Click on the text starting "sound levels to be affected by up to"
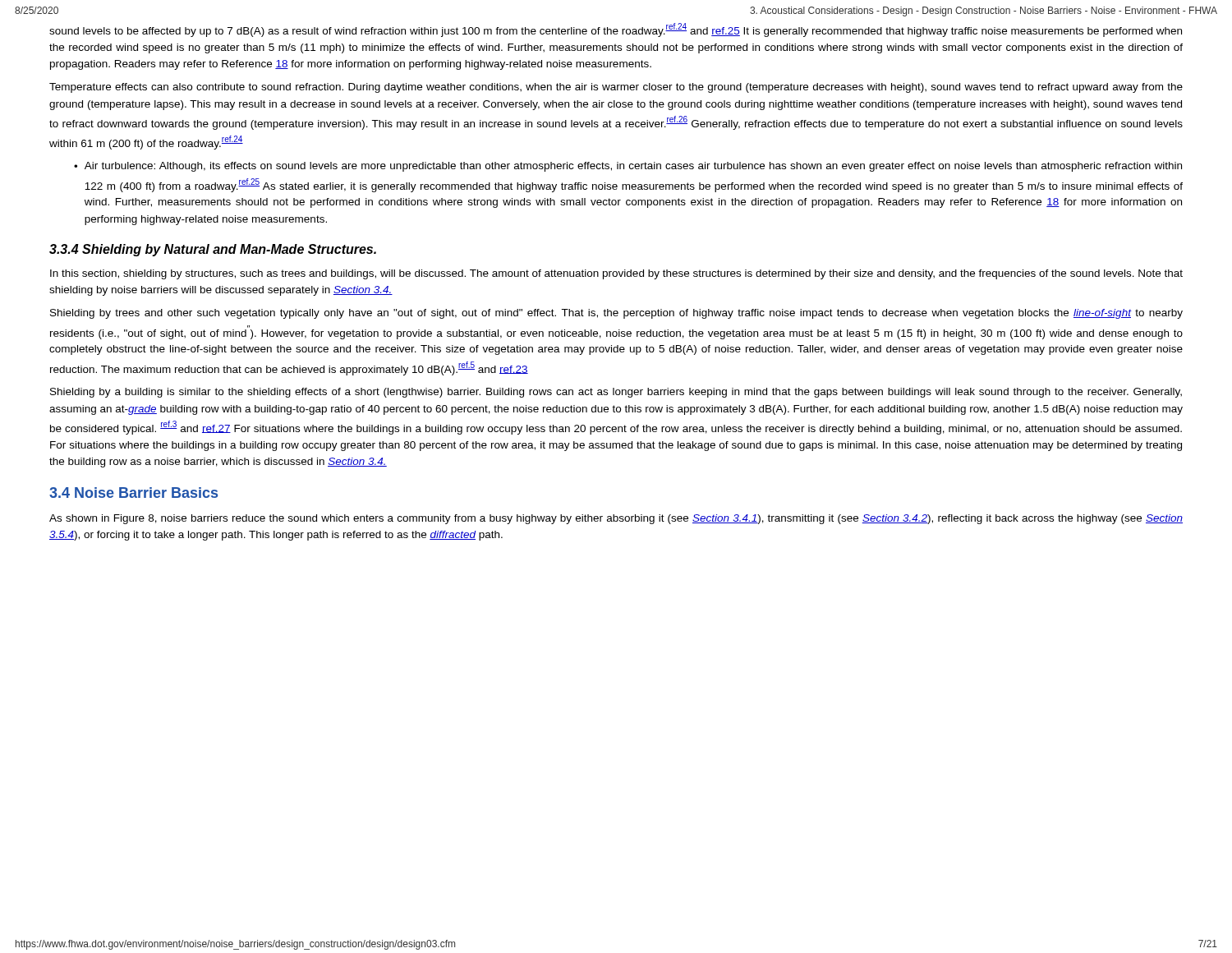This screenshot has width=1232, height=953. (x=616, y=46)
